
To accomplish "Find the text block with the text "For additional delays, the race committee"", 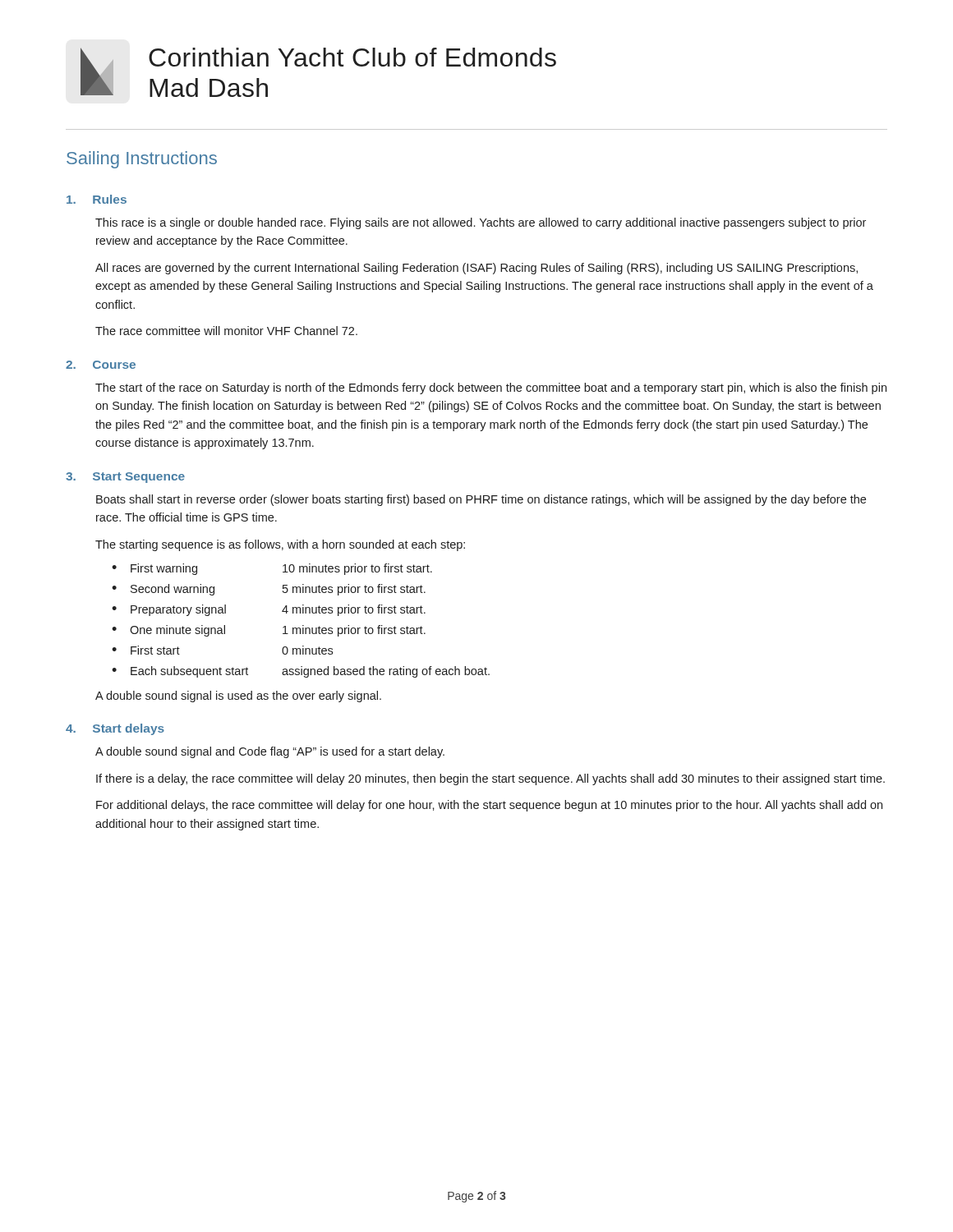I will pos(491,814).
